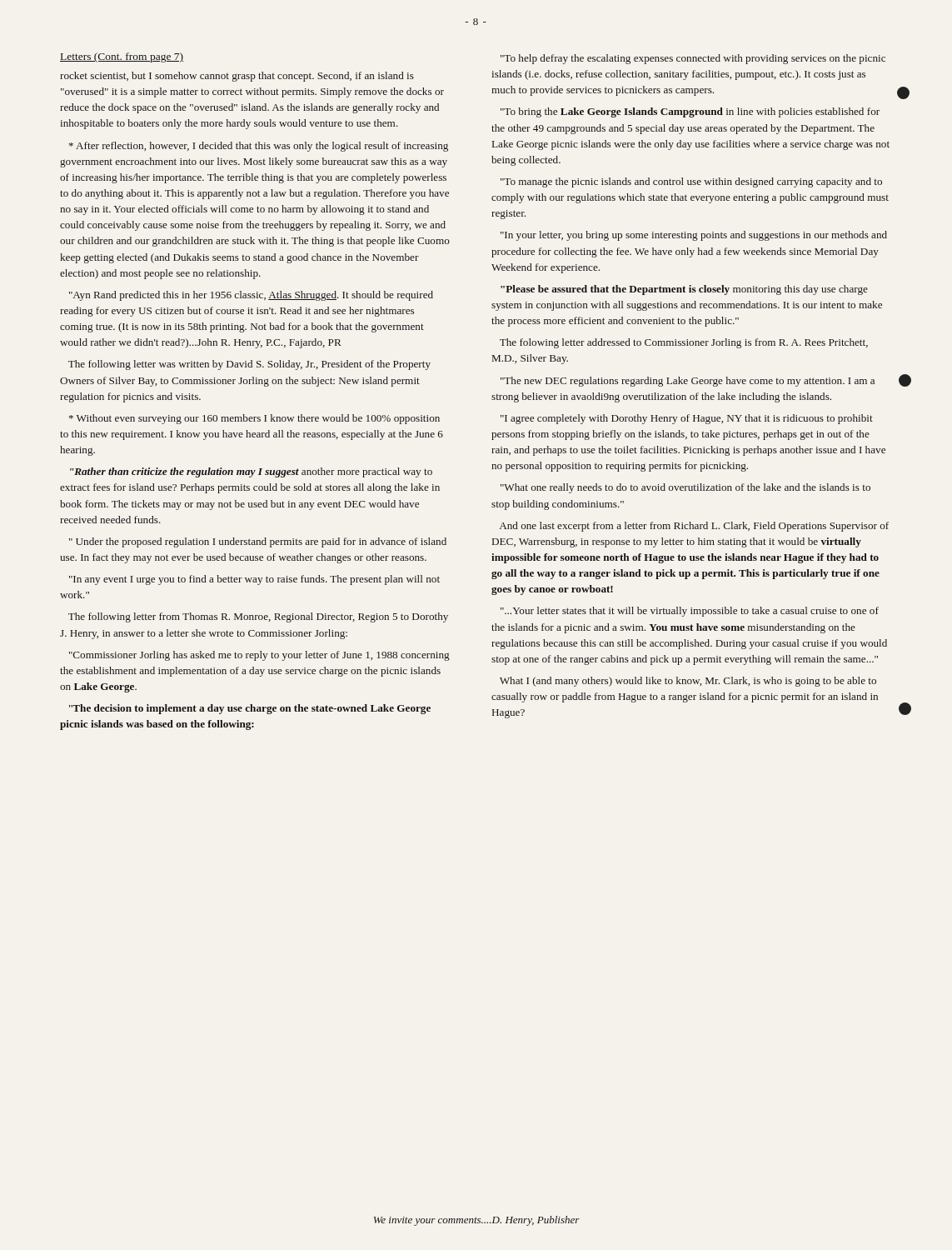Find the text block starting ""Ayn Rand predicted this in her"
This screenshot has width=952, height=1250.
point(255,318)
